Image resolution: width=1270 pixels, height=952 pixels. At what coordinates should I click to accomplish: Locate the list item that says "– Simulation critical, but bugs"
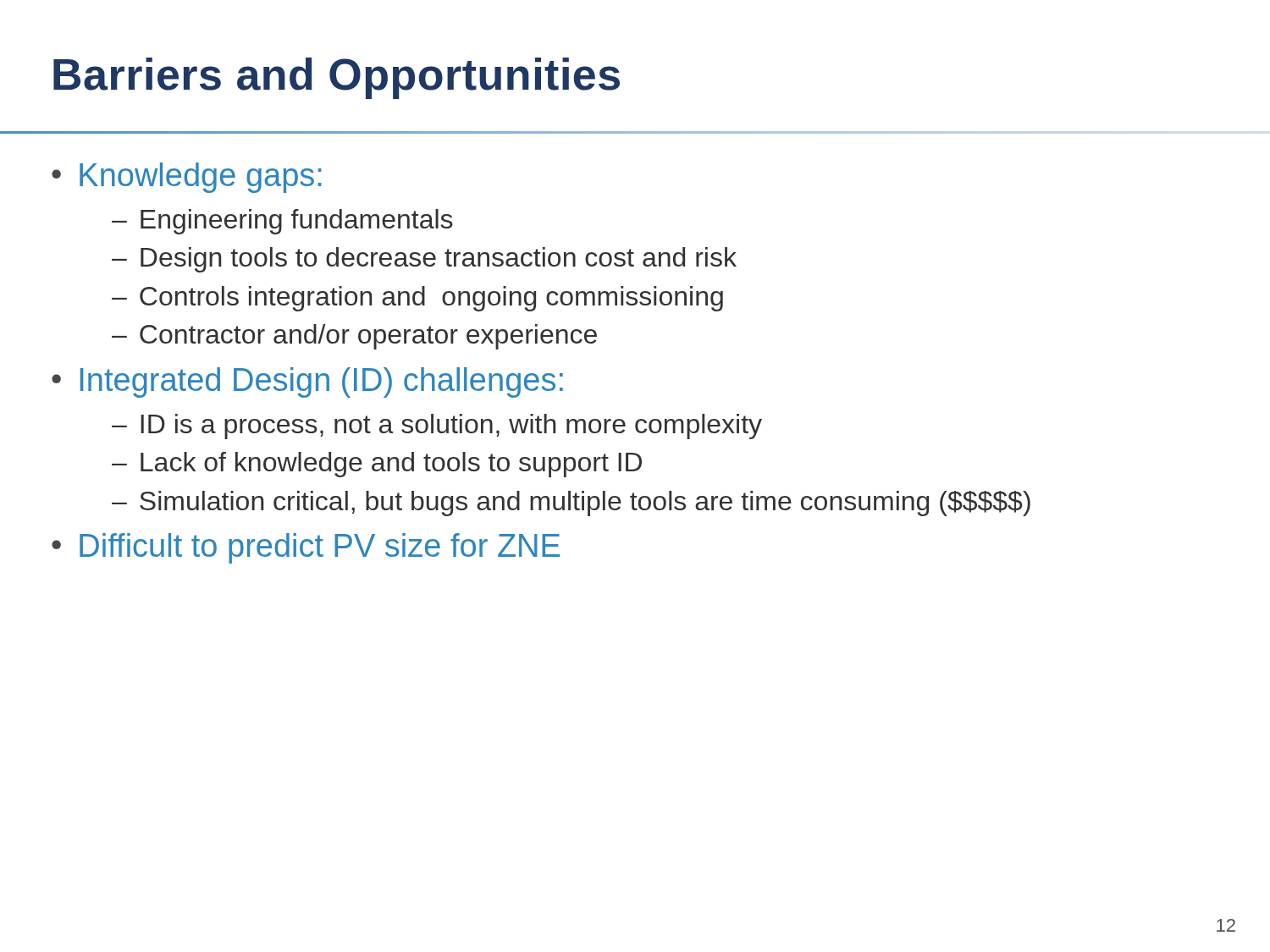point(572,501)
